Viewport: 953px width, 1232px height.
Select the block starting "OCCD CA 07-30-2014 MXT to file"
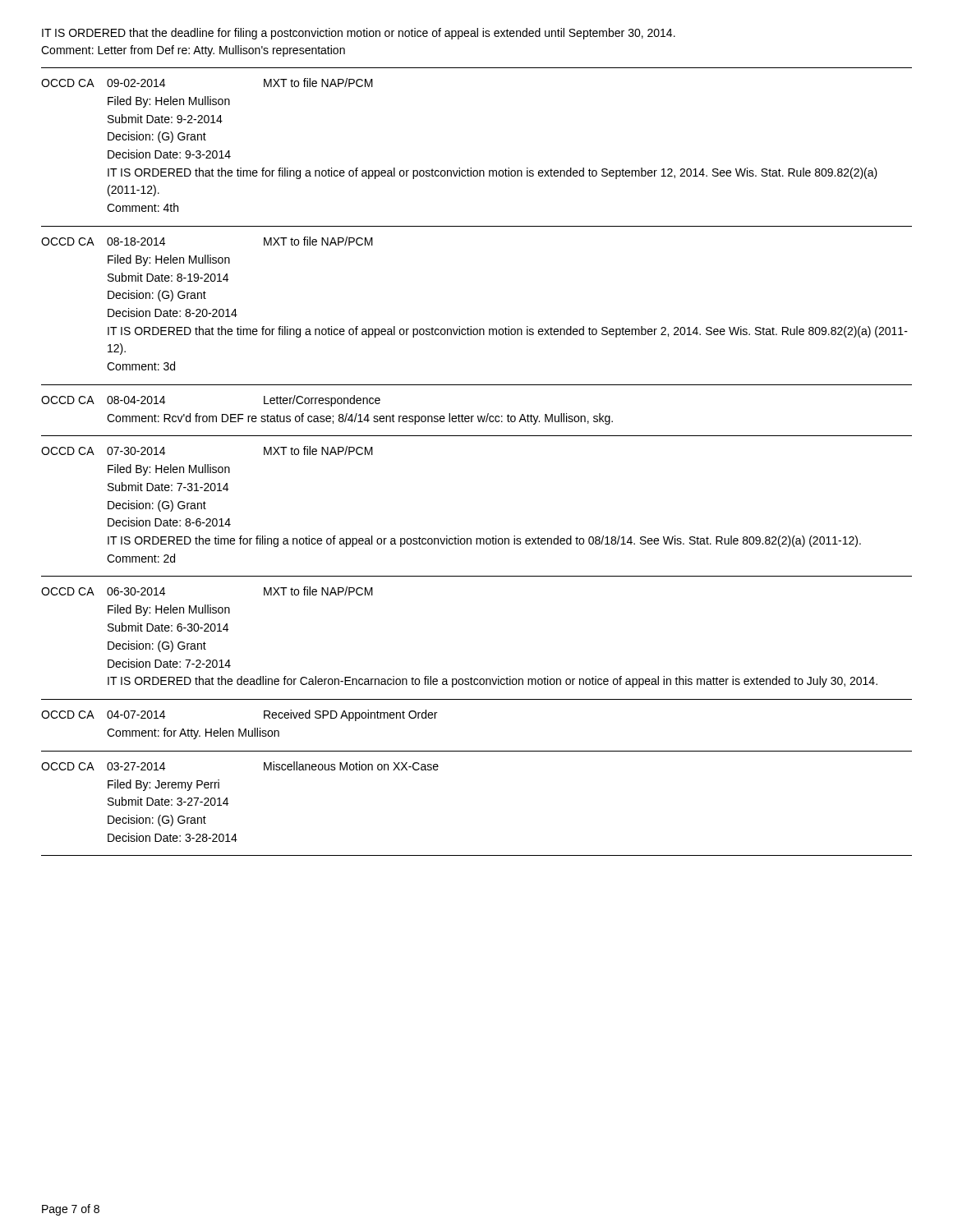[x=73, y=449]
